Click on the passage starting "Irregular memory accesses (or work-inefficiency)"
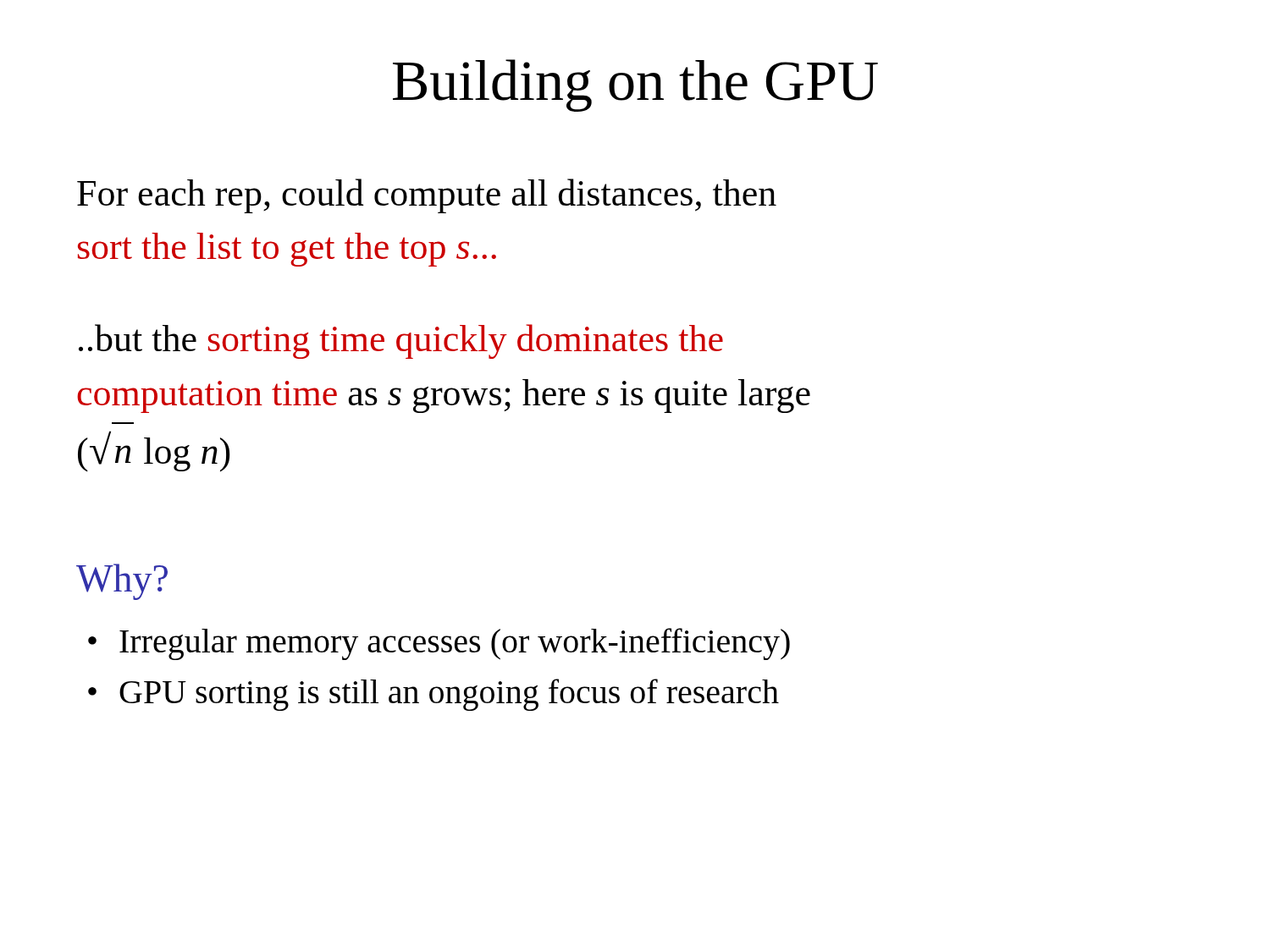Image resolution: width=1270 pixels, height=952 pixels. point(455,641)
